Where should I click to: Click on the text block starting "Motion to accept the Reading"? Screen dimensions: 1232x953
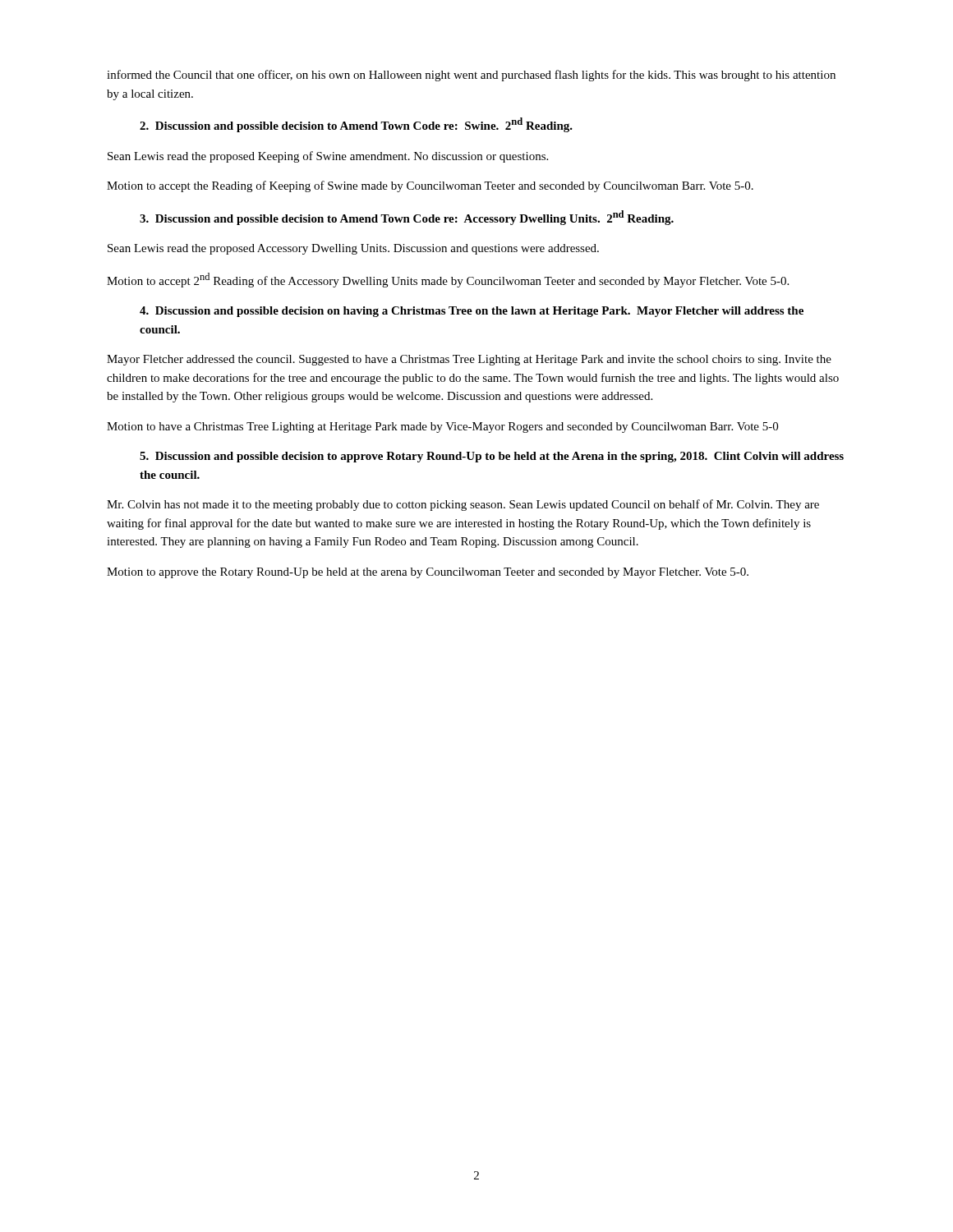pos(430,186)
